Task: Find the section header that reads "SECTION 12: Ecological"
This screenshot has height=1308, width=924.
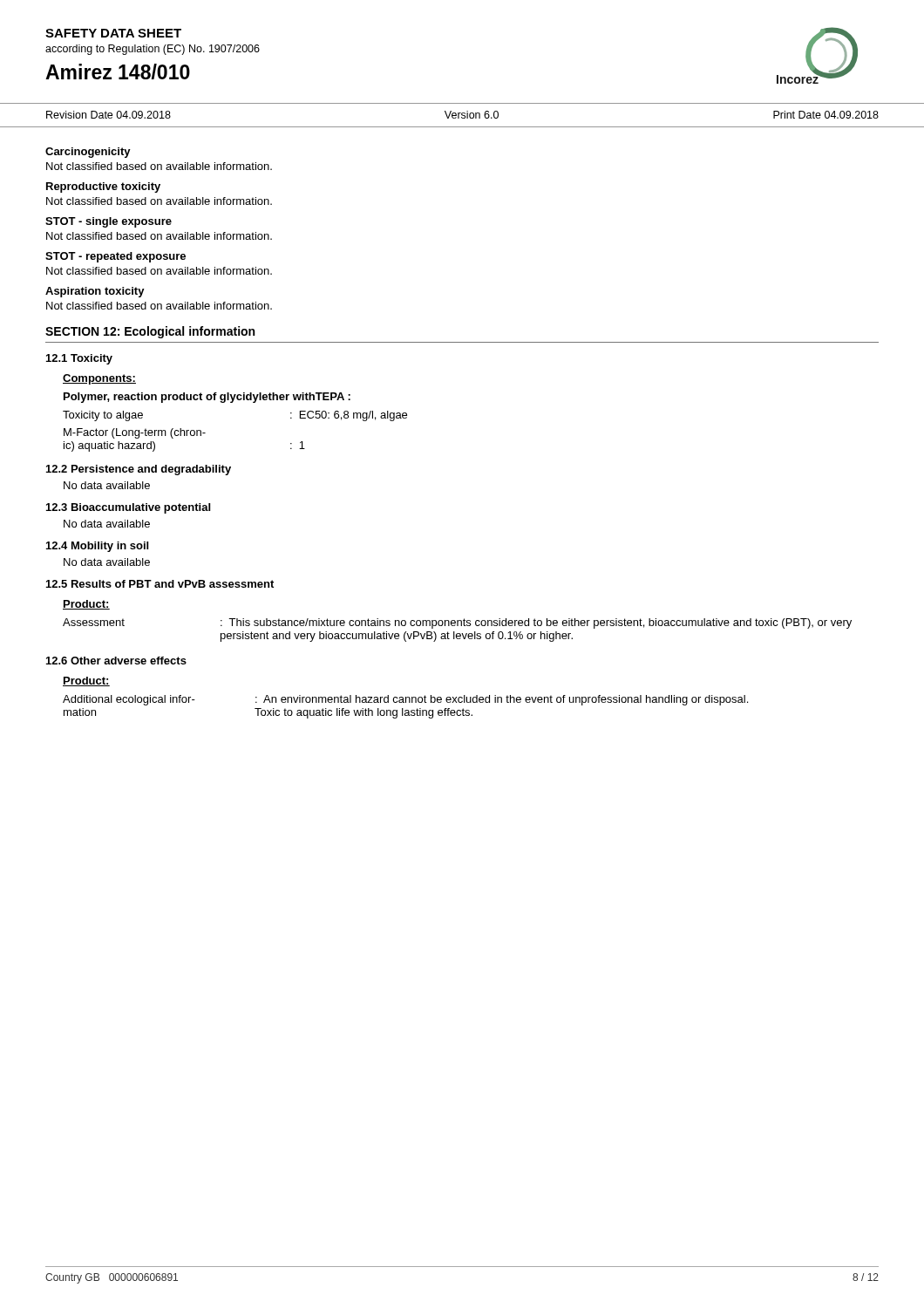Action: 150,331
